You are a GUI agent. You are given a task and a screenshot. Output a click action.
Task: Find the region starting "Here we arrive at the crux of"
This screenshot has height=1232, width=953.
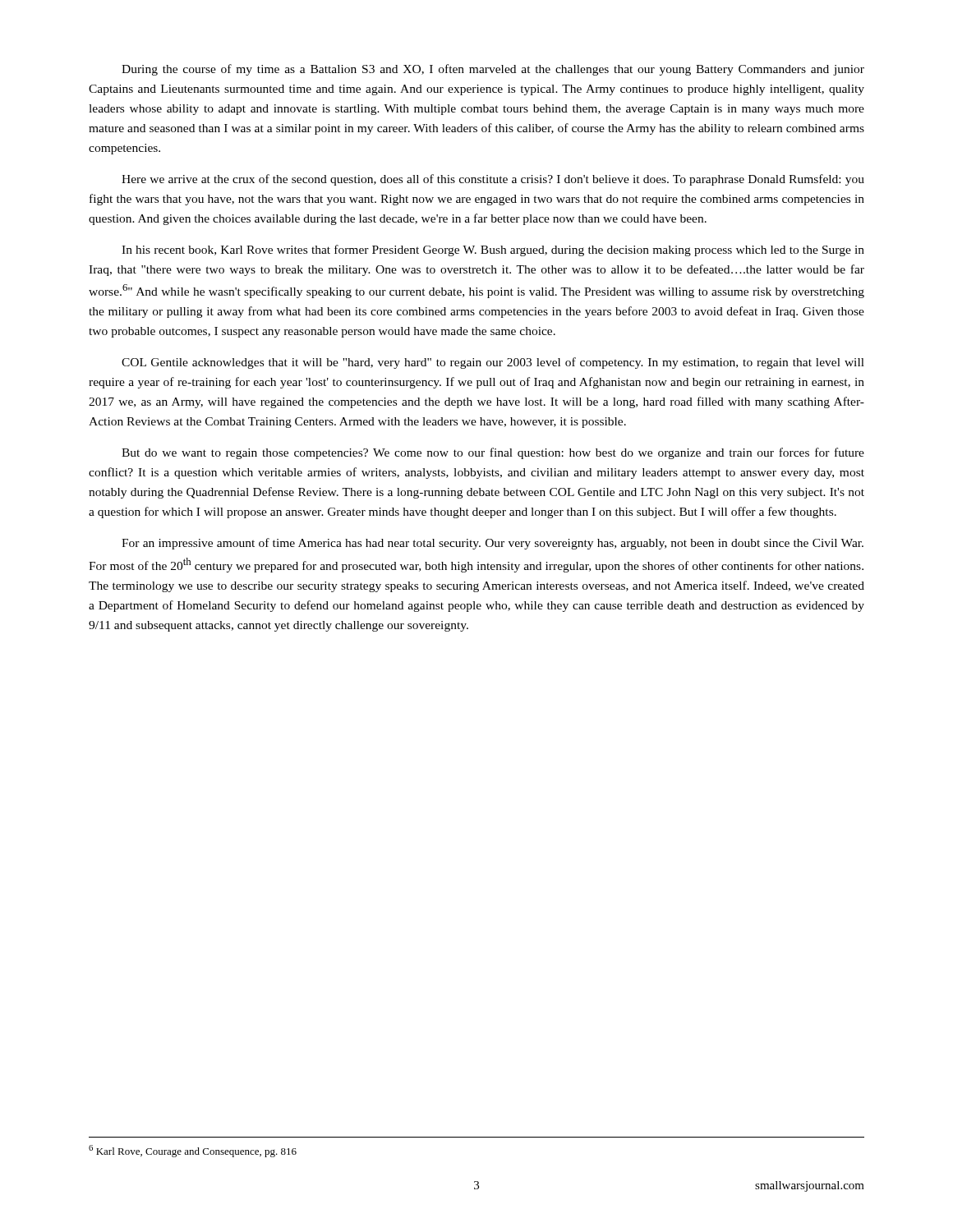[476, 198]
